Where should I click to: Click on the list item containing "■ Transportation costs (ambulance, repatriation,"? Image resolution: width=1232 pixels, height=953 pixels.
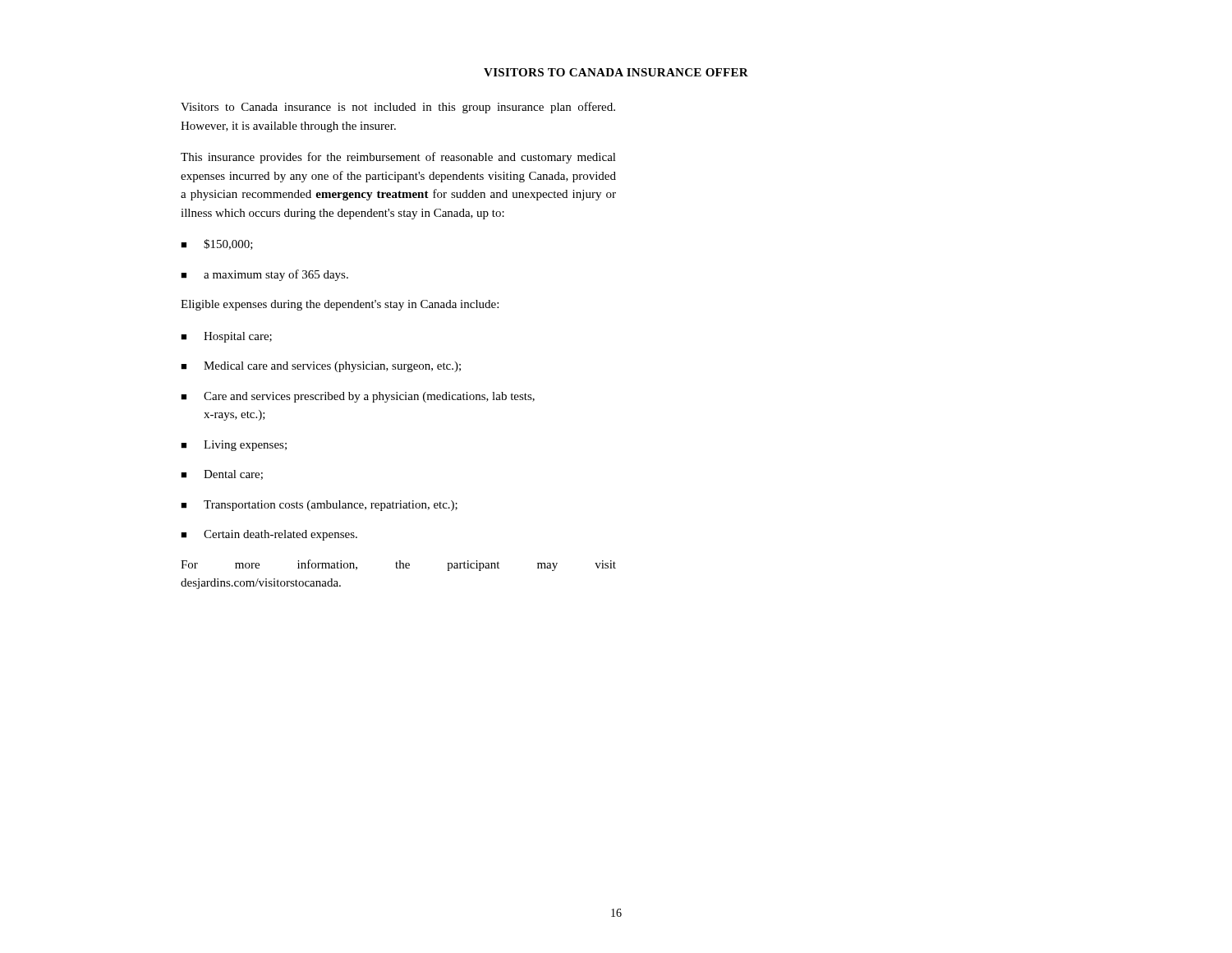(319, 506)
